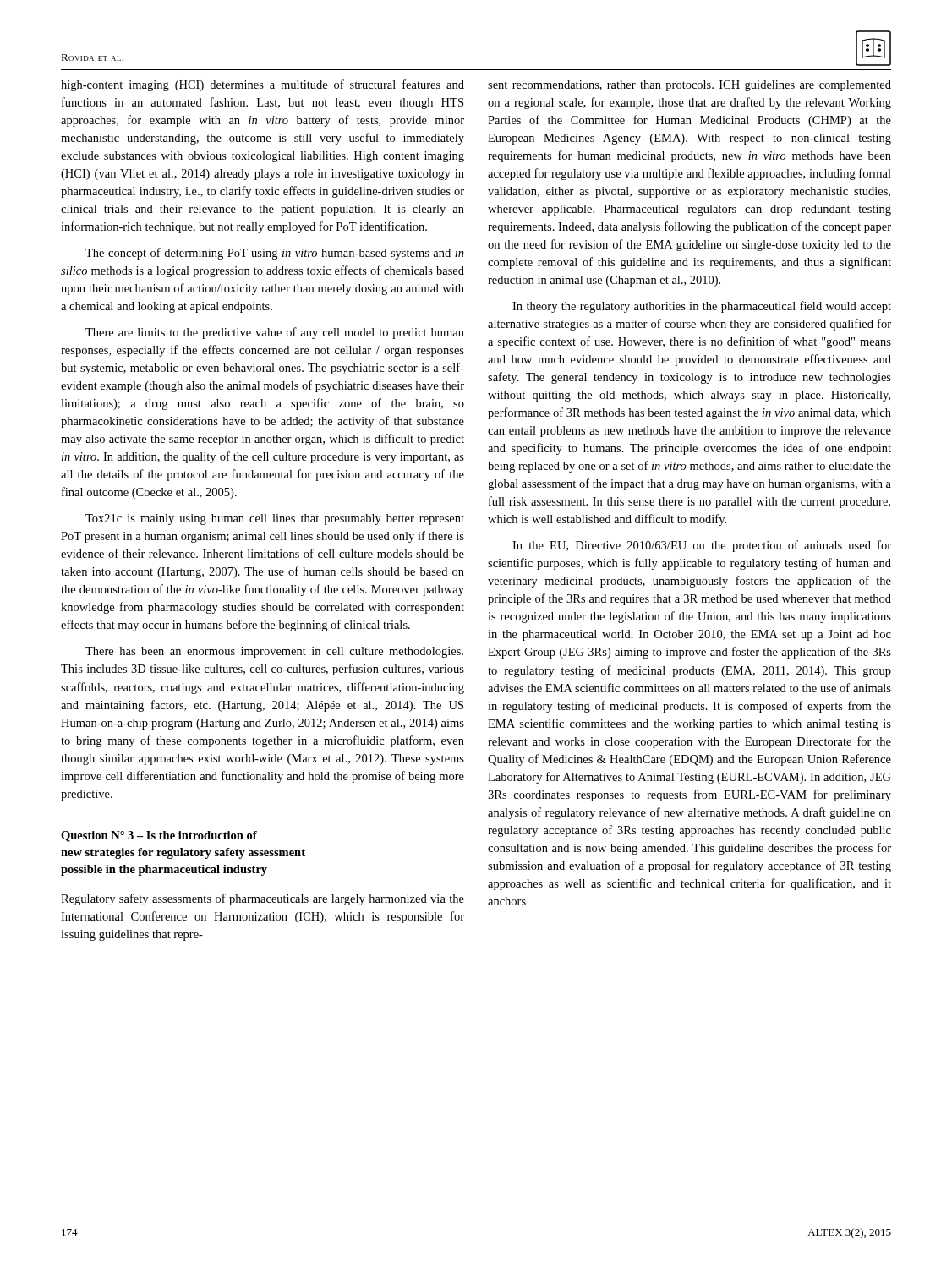This screenshot has height=1268, width=952.
Task: Click on the text block starting "In theory the"
Action: pos(689,413)
